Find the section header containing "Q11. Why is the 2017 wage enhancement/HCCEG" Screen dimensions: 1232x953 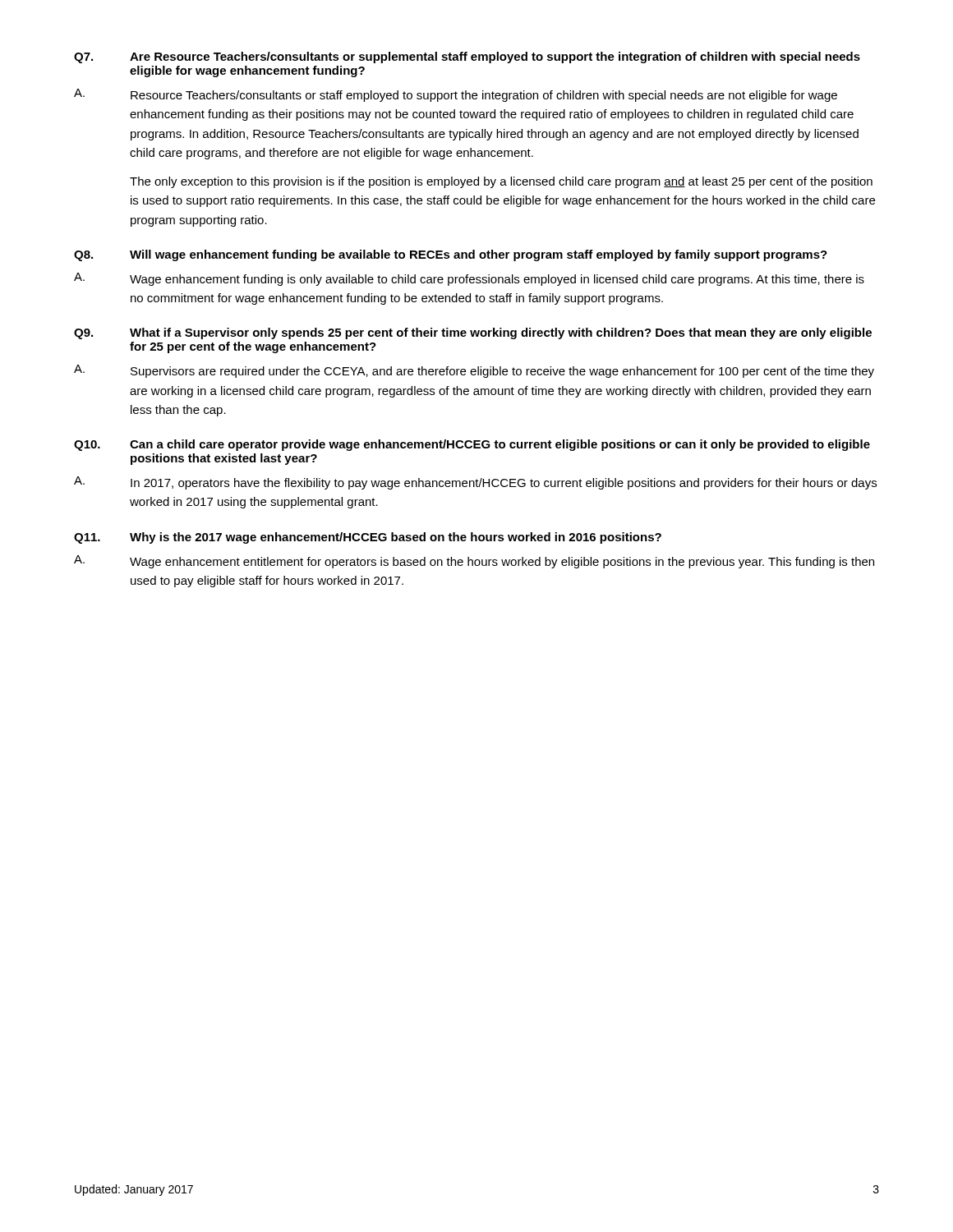[x=368, y=536]
